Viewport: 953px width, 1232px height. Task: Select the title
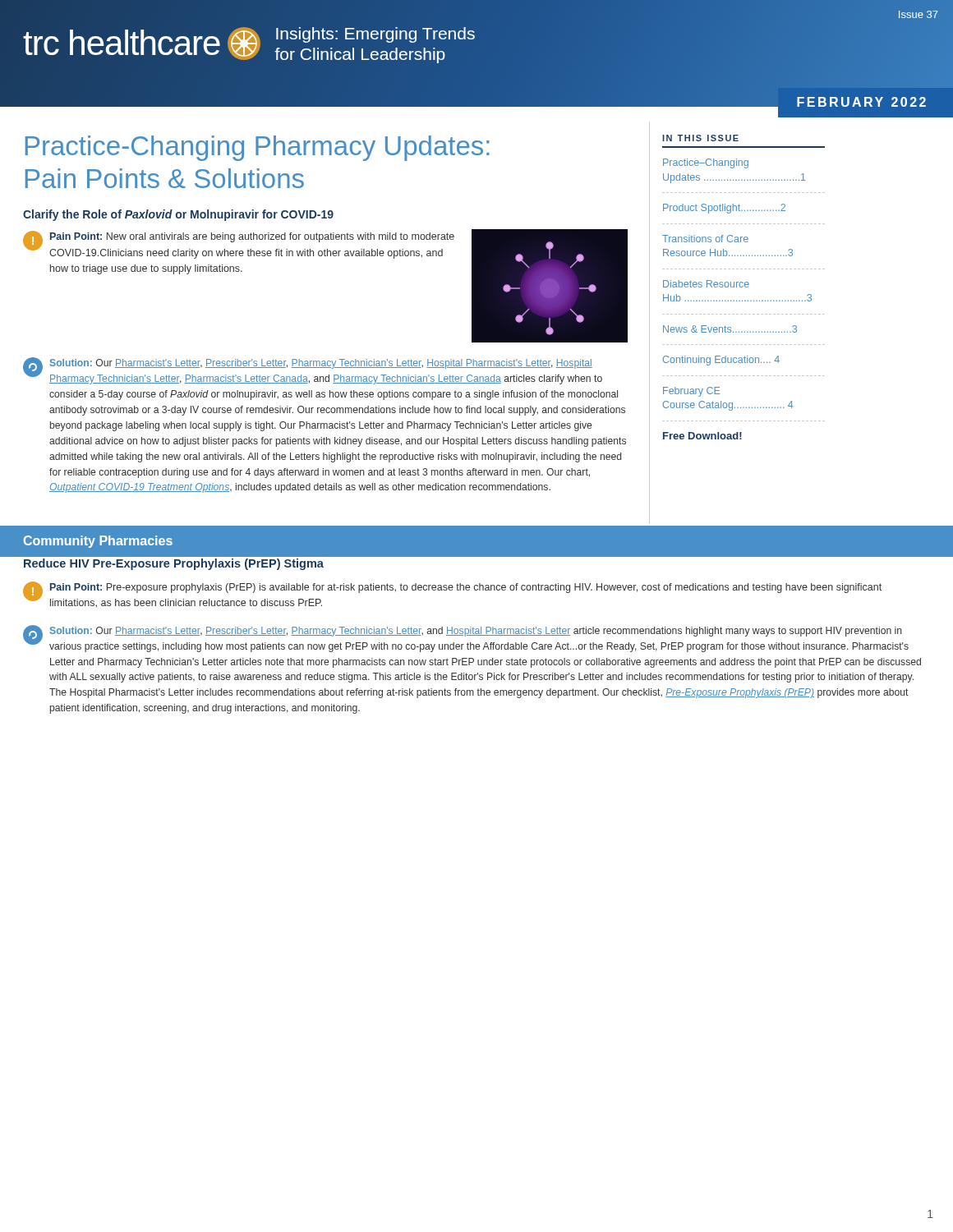[x=257, y=162]
